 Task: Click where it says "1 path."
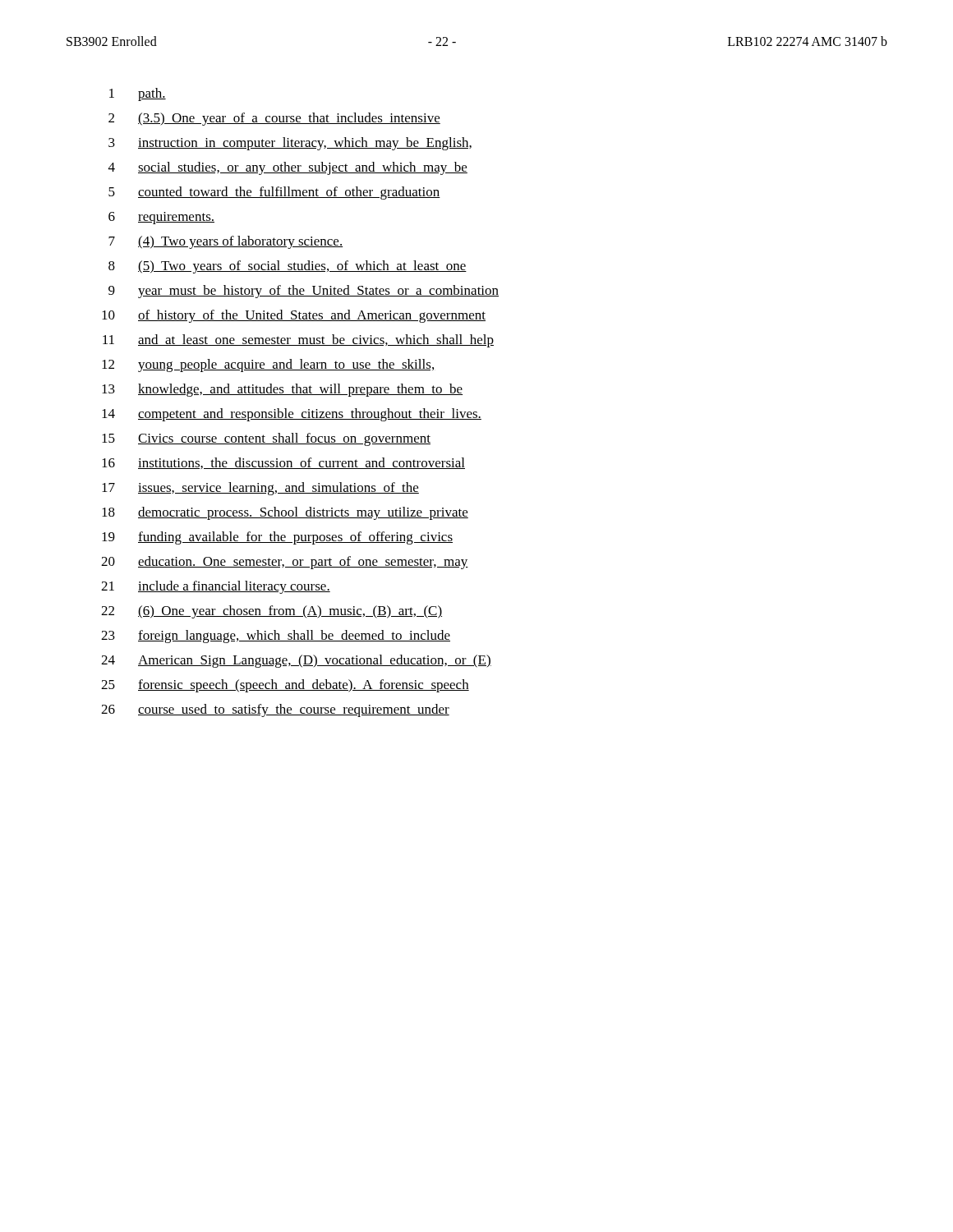tap(138, 94)
